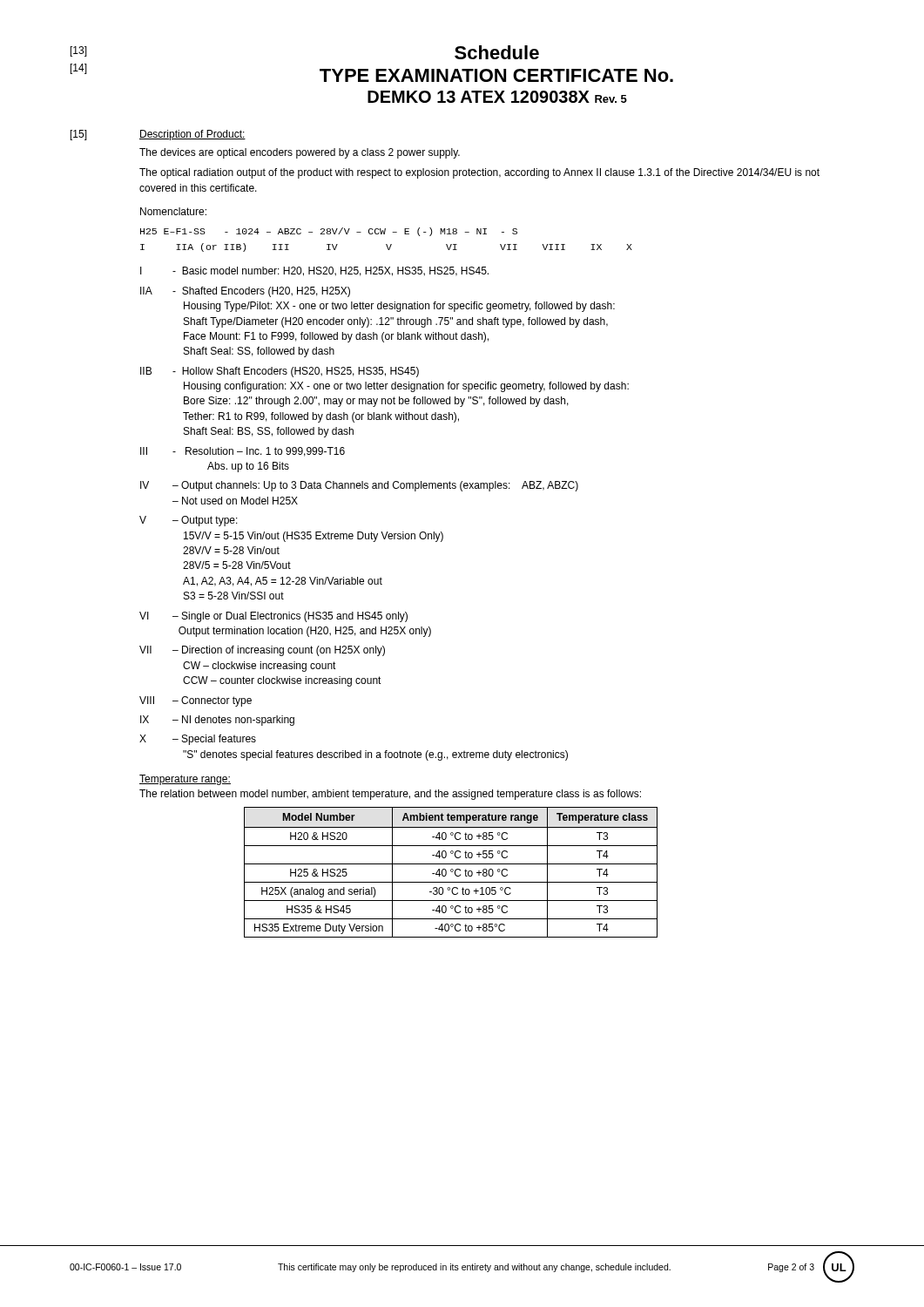Screen dimensions: 1307x924
Task: Find the title that says "Schedule TYPE EXAMINATION"
Action: pyautogui.click(x=497, y=74)
